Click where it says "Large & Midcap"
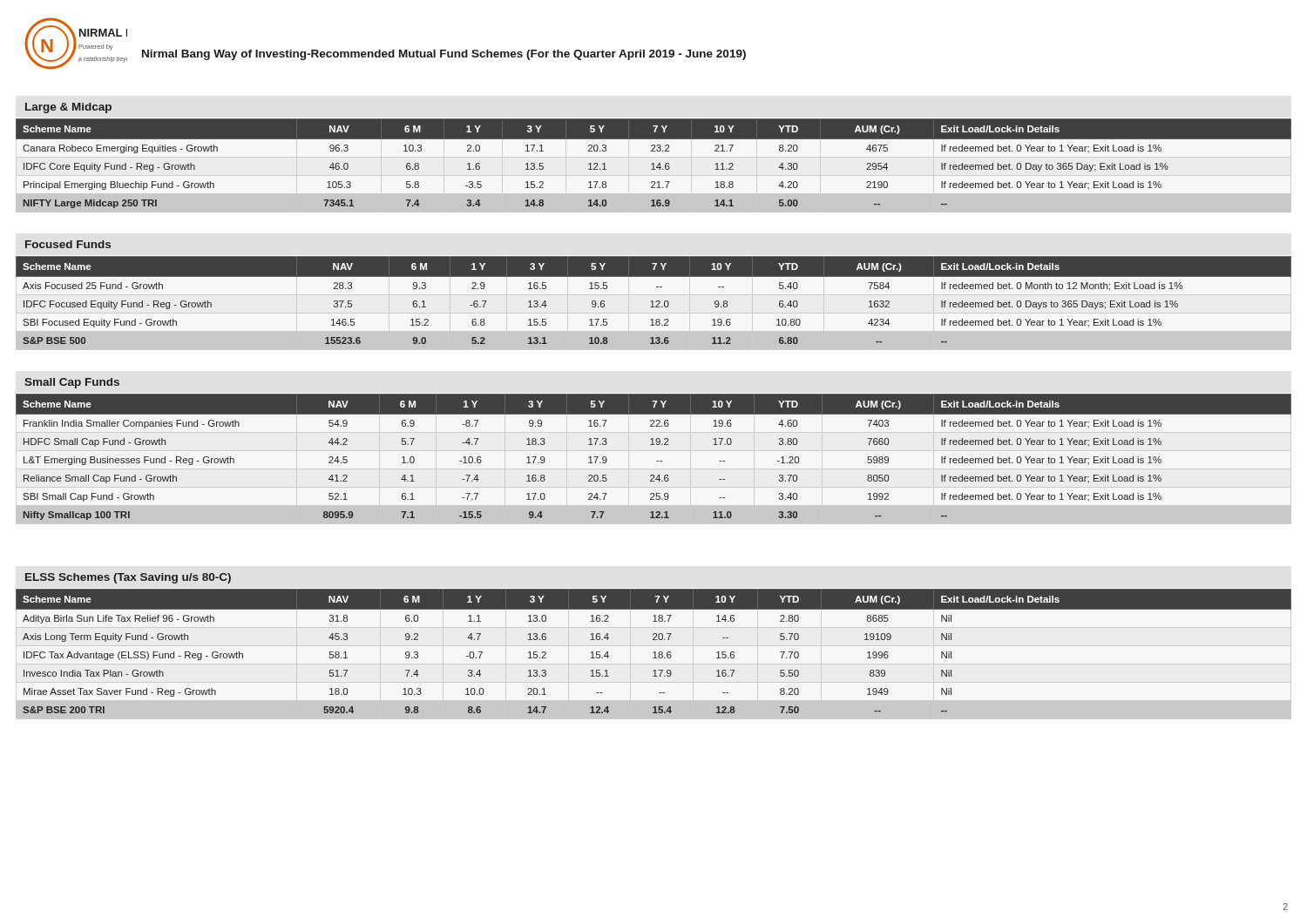The width and height of the screenshot is (1307, 924). pos(68,107)
